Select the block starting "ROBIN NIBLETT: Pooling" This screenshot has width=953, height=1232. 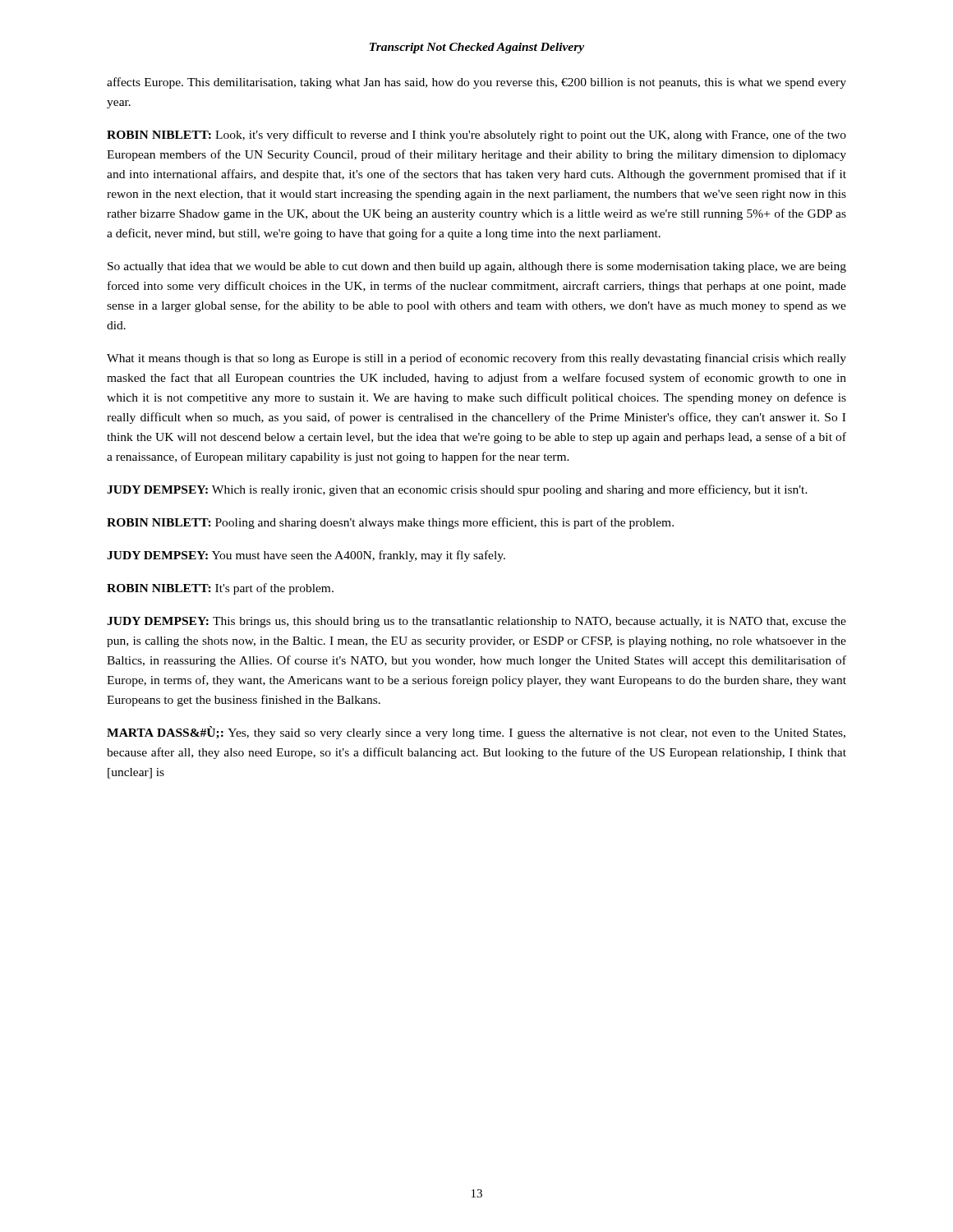tap(391, 522)
